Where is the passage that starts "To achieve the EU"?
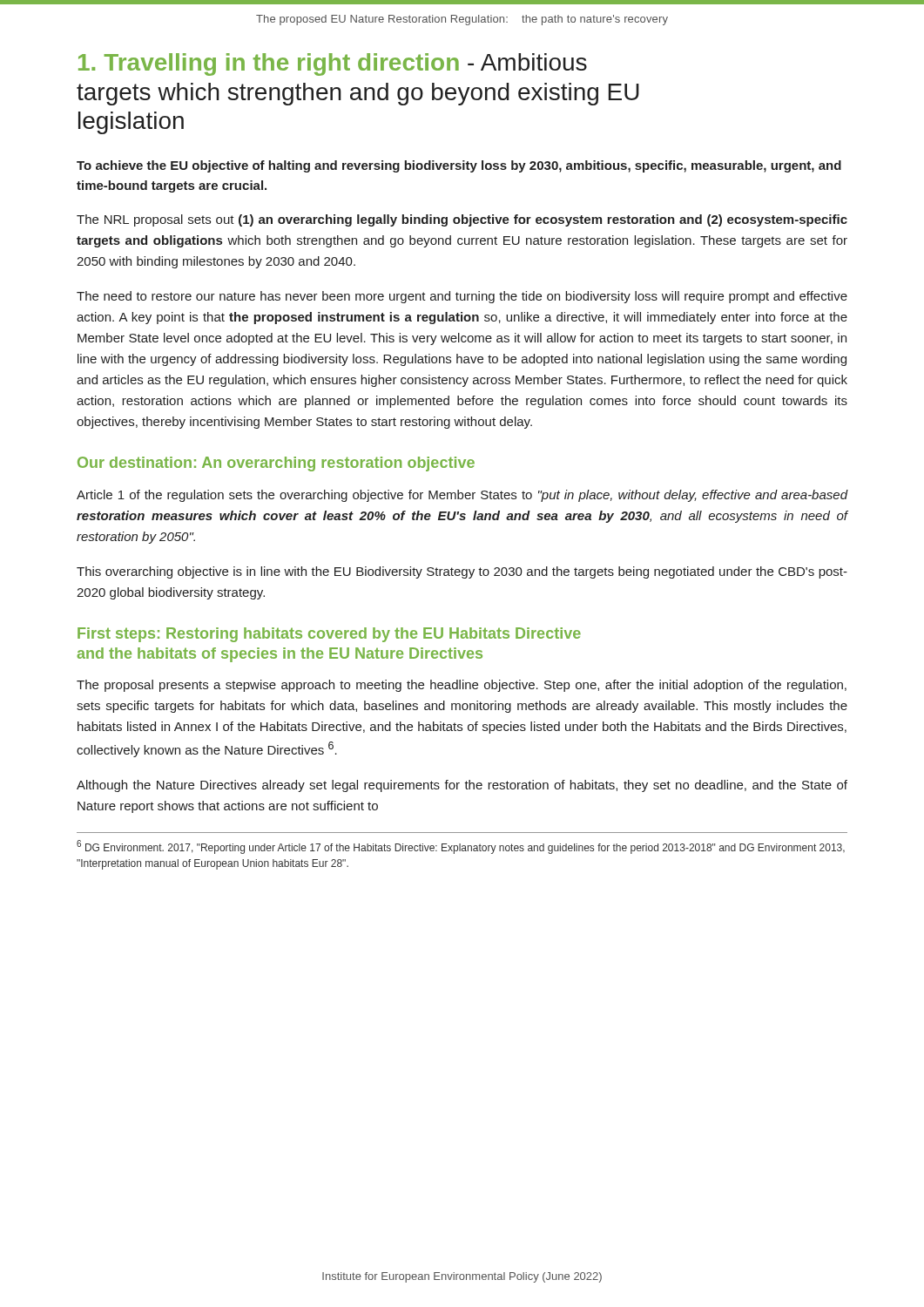This screenshot has width=924, height=1307. (459, 175)
